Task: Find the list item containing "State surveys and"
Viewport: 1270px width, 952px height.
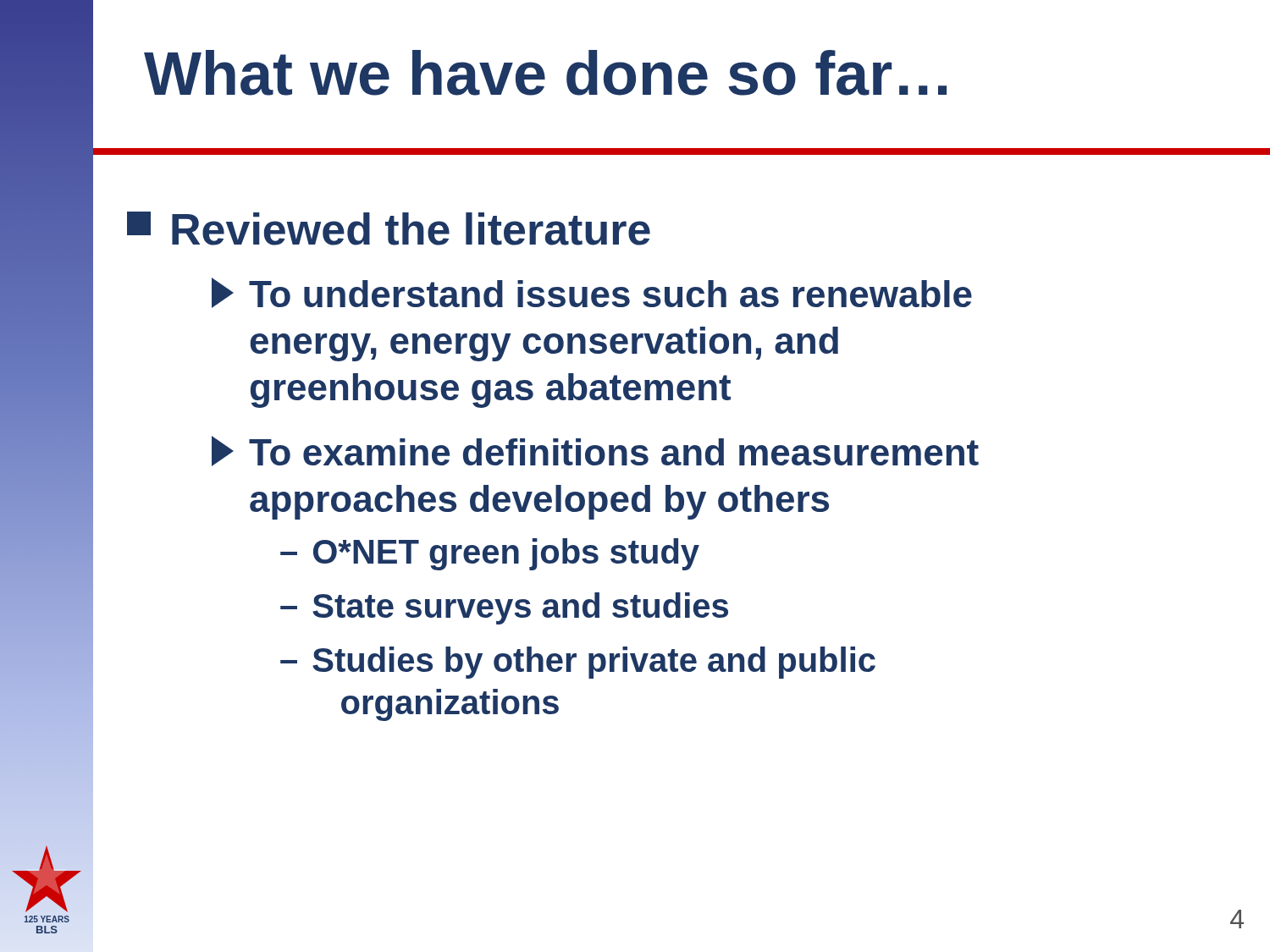Action: [521, 606]
